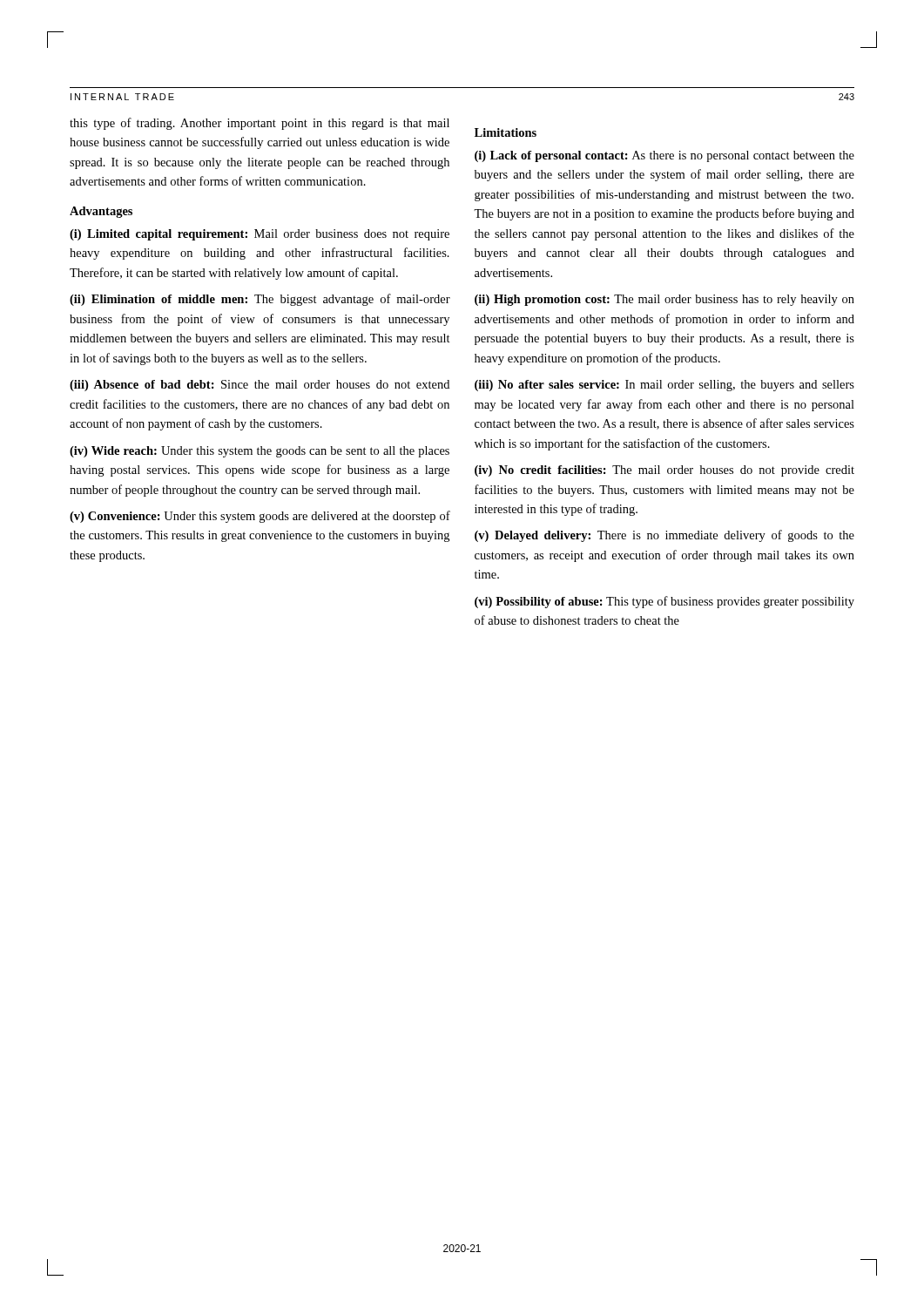
Task: Locate the text block starting "(iv) No credit facilities: The"
Action: pyautogui.click(x=664, y=489)
